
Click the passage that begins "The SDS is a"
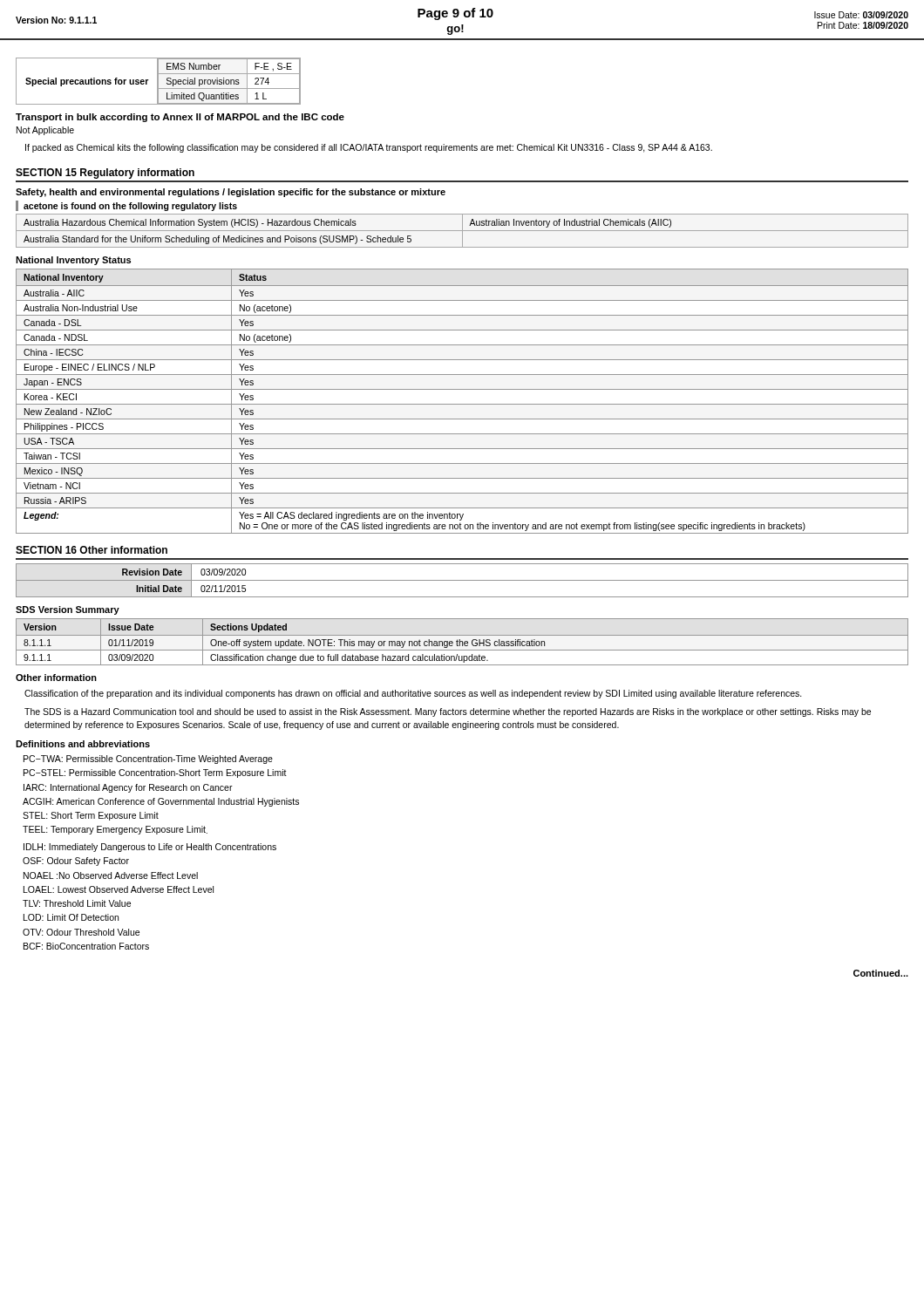(x=448, y=718)
